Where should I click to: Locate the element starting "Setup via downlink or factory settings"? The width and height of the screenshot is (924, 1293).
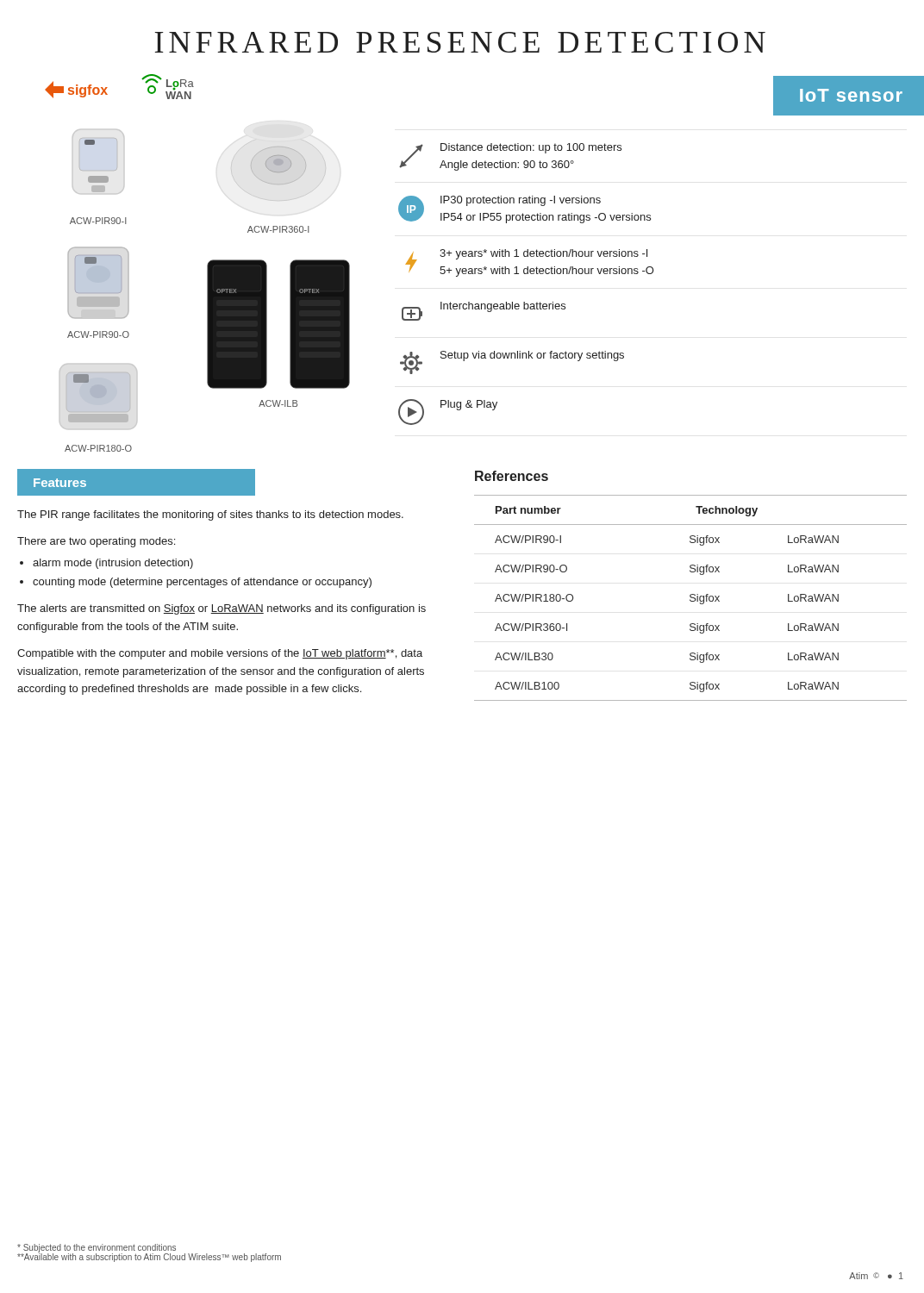tap(510, 362)
